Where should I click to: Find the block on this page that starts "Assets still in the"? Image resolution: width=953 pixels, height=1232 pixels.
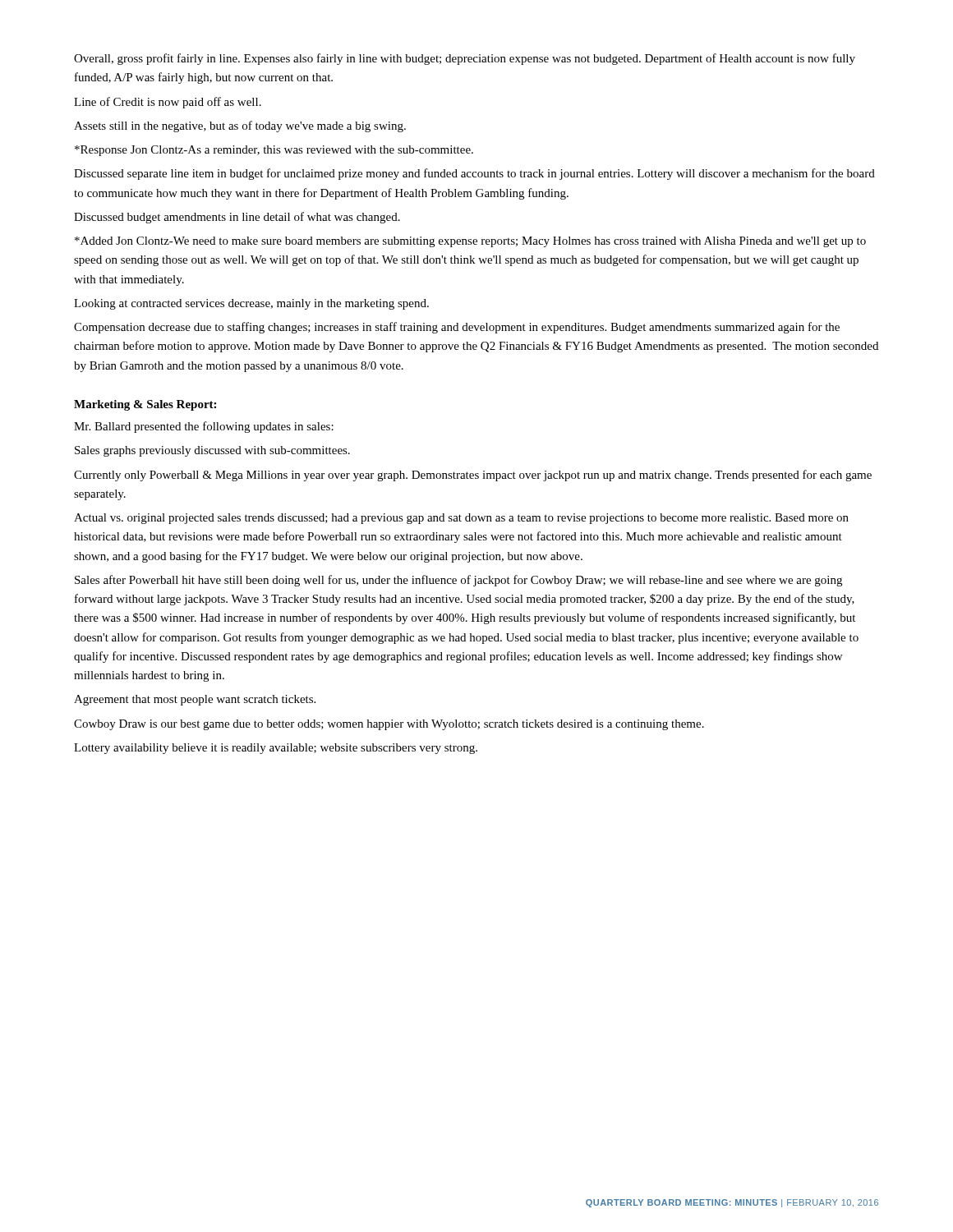pos(240,125)
